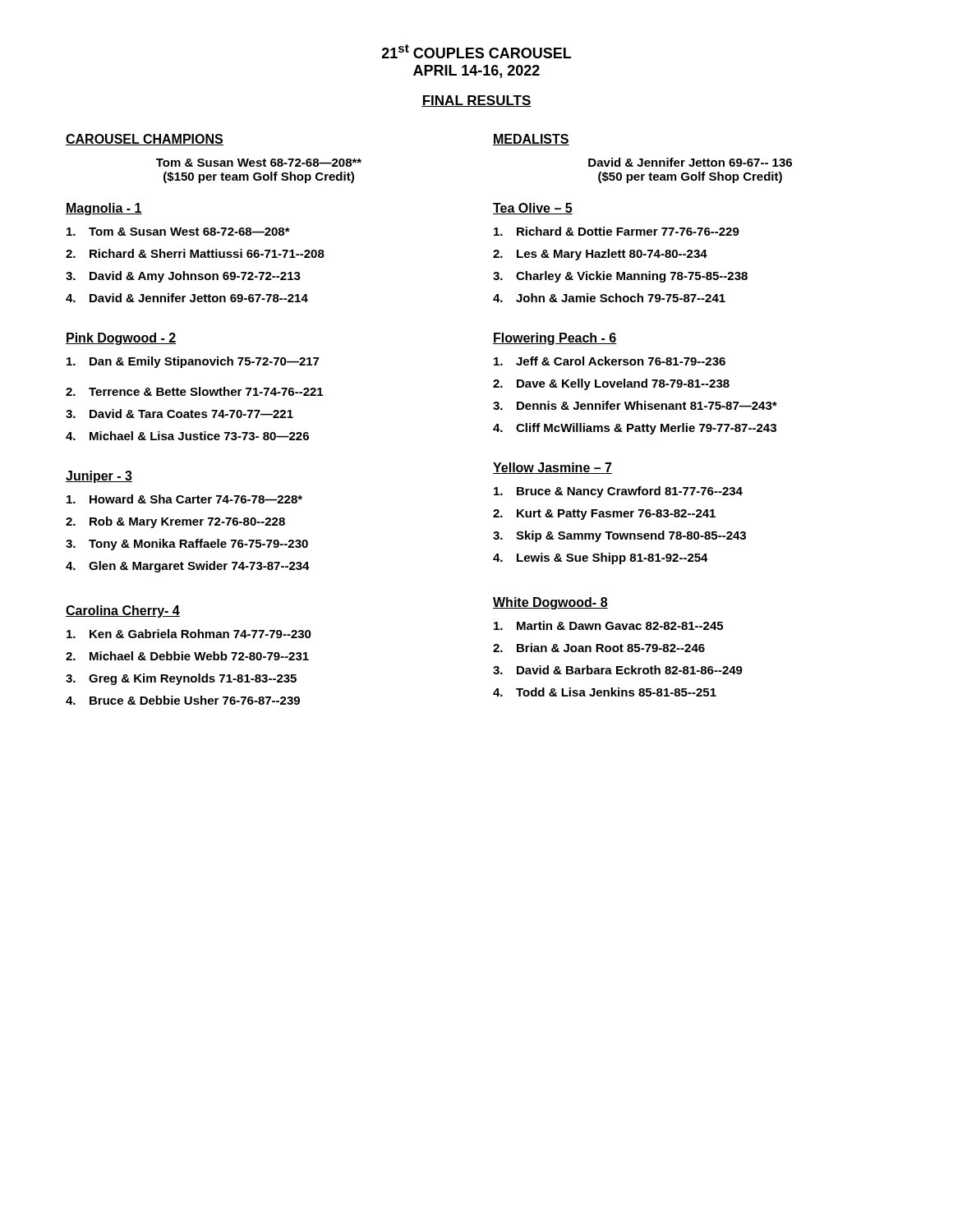The height and width of the screenshot is (1232, 953).
Task: Find the text block starting "Flowering Peach -"
Action: pos(555,338)
